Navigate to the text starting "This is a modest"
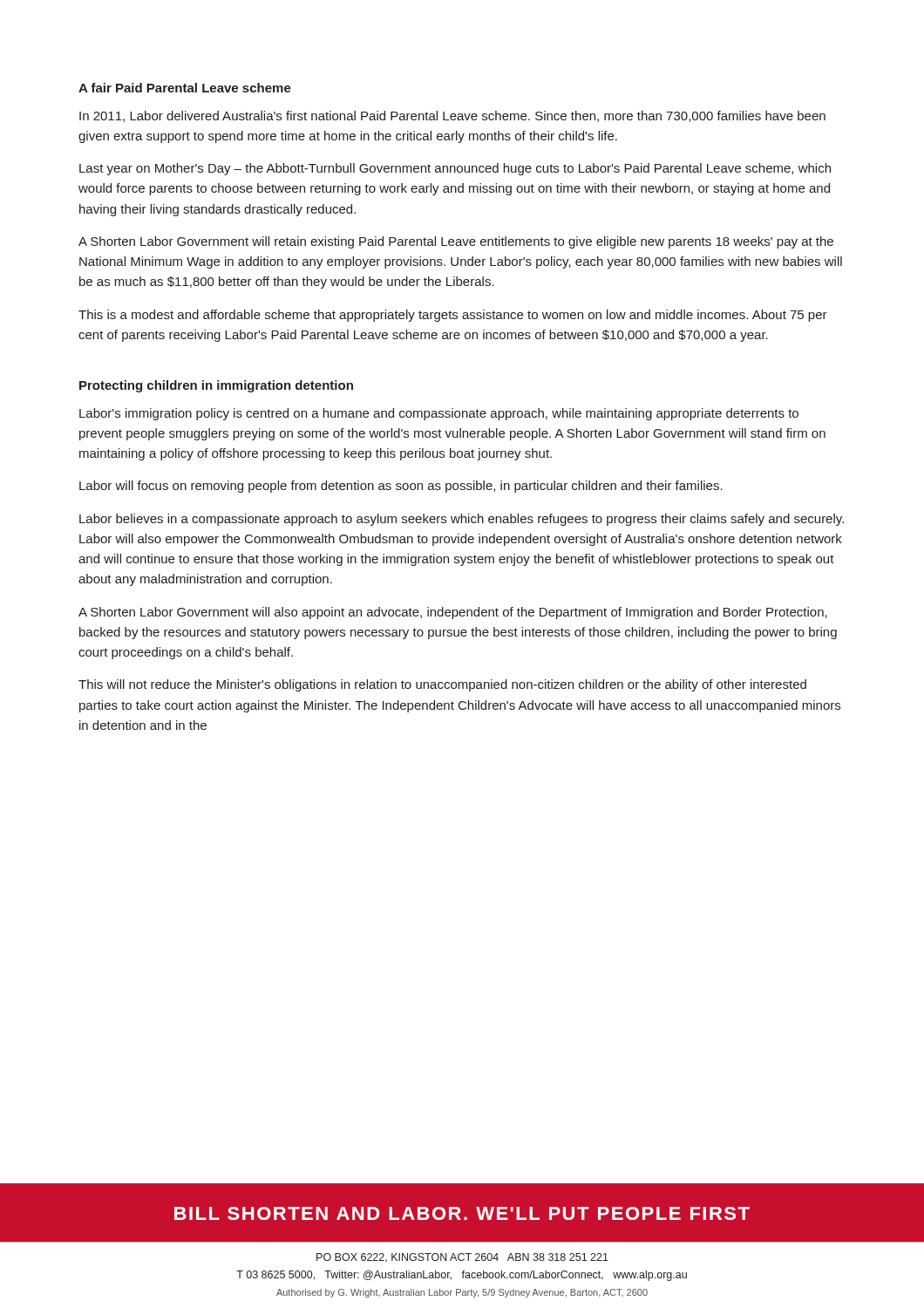Image resolution: width=924 pixels, height=1308 pixels. tap(453, 324)
